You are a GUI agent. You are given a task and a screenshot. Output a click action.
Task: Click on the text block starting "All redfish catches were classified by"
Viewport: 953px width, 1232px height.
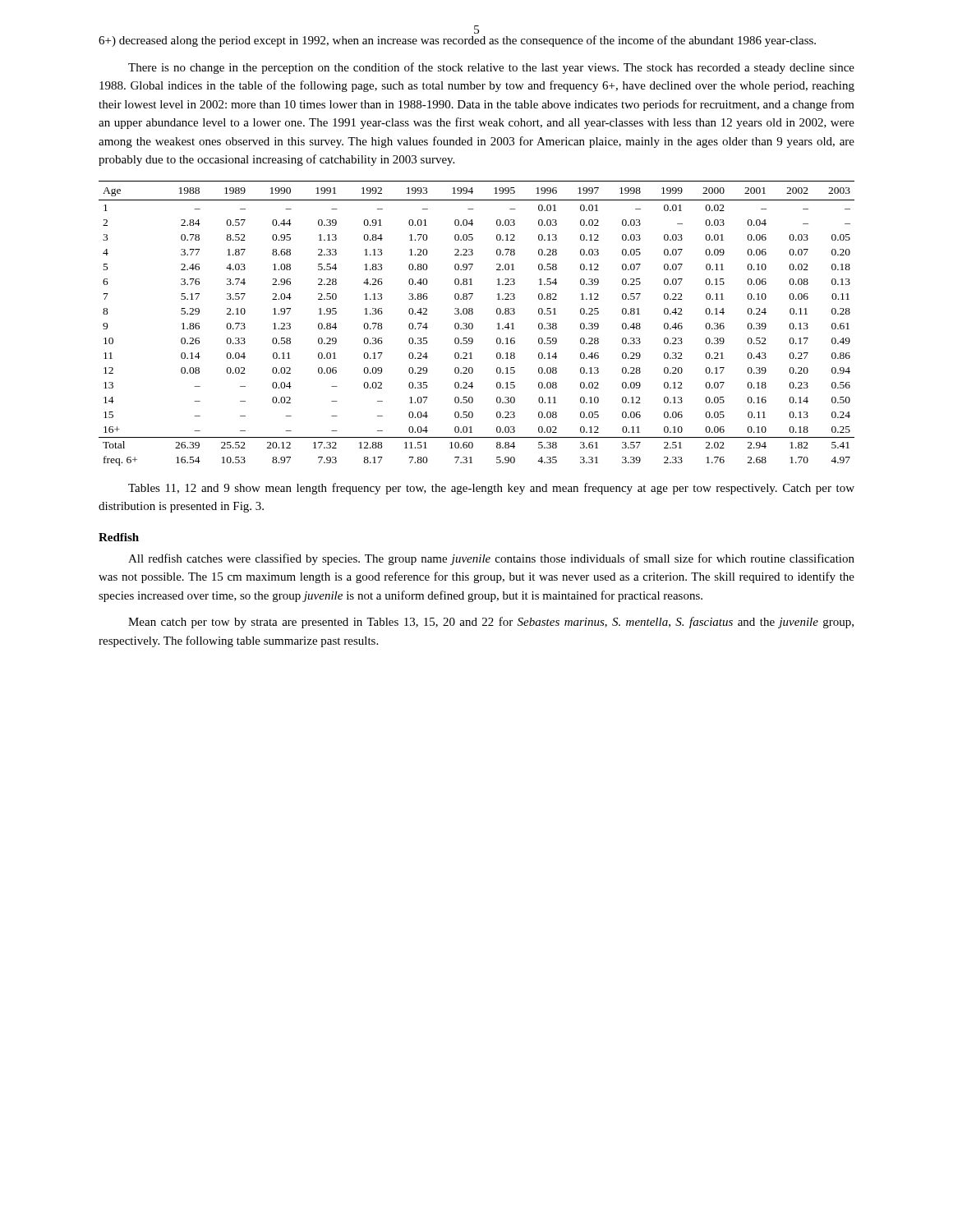476,577
